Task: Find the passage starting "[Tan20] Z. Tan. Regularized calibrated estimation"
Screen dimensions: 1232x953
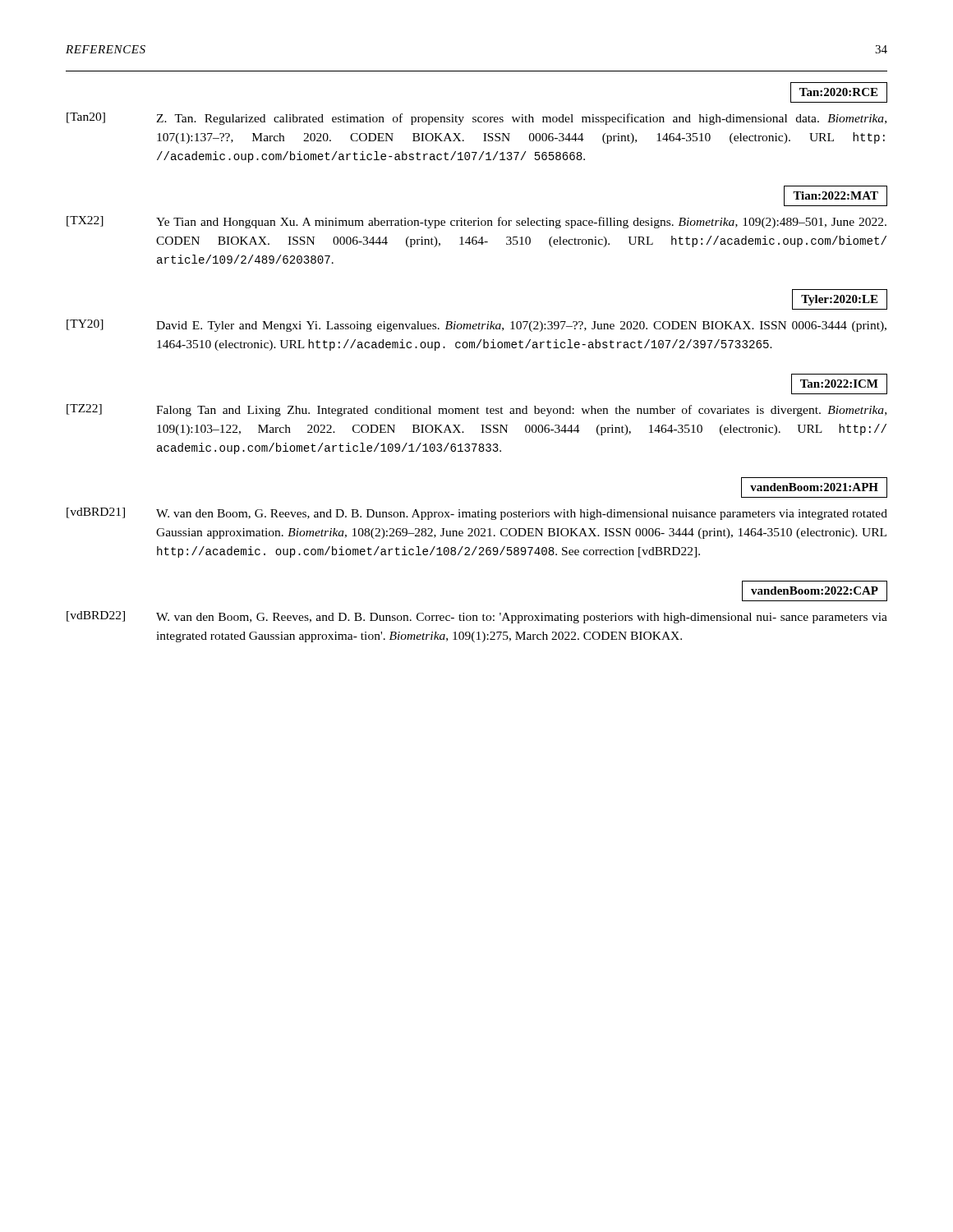Action: [476, 138]
